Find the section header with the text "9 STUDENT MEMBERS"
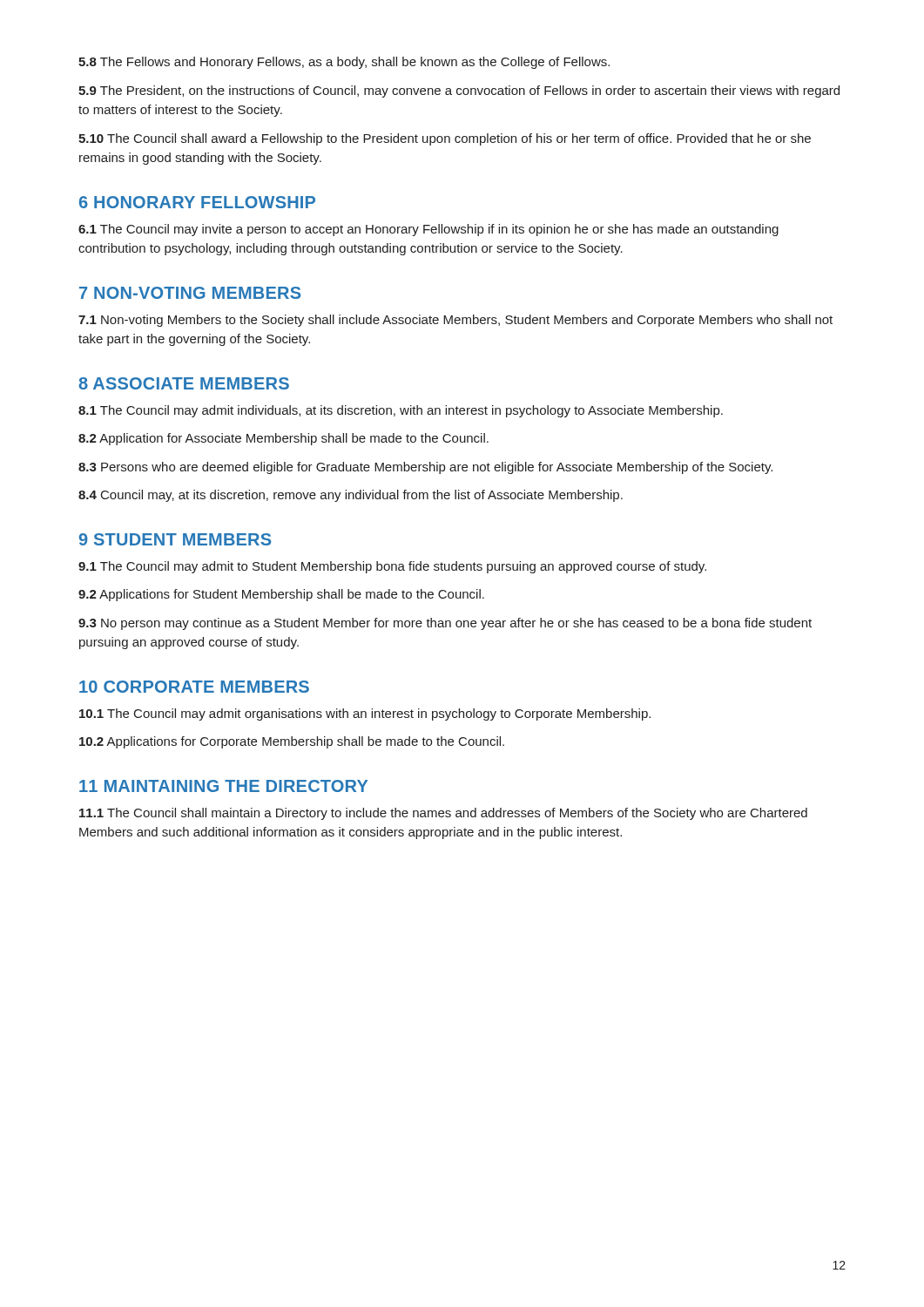The height and width of the screenshot is (1307, 924). point(175,539)
